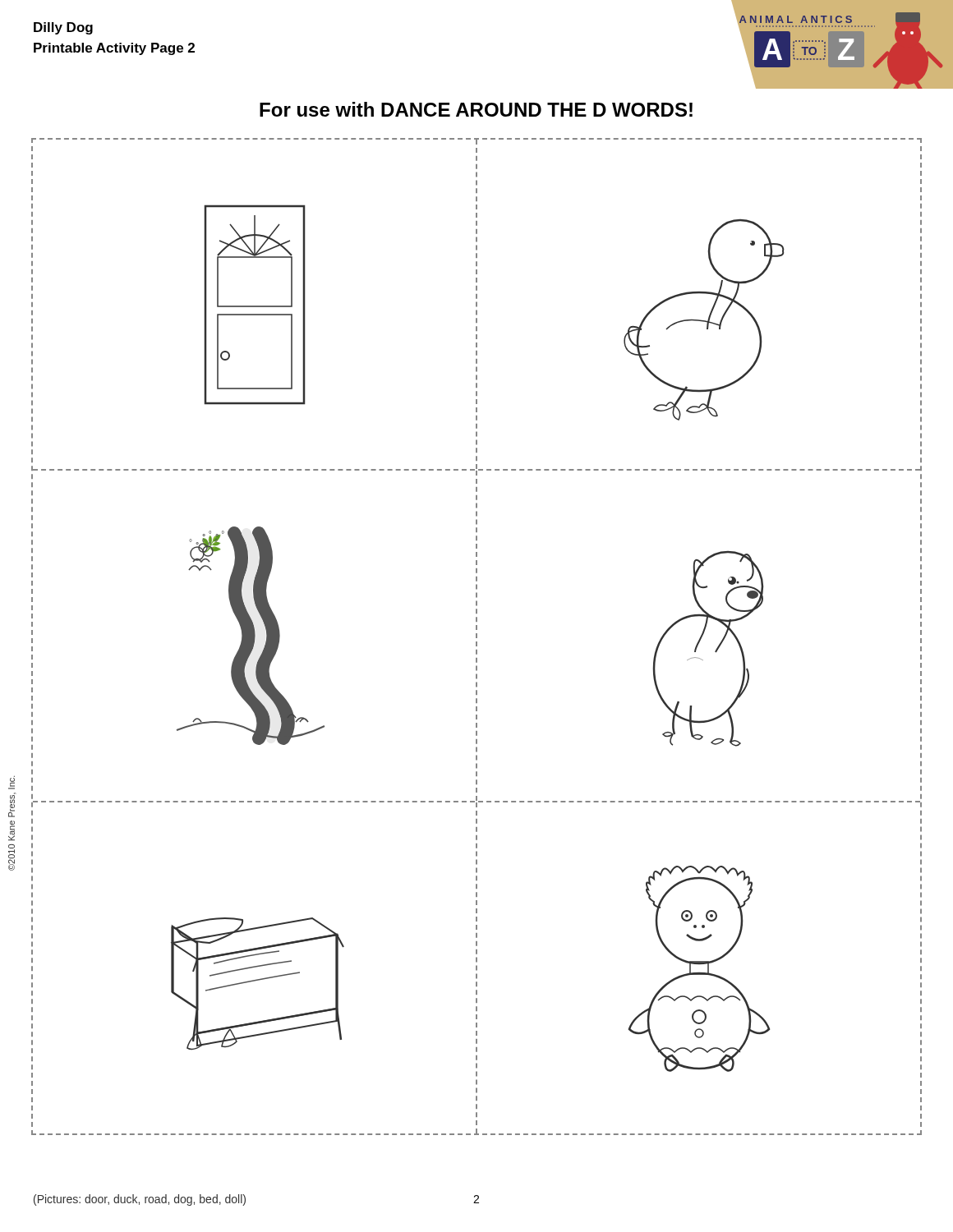
Task: Click on the logo
Action: [x=842, y=44]
